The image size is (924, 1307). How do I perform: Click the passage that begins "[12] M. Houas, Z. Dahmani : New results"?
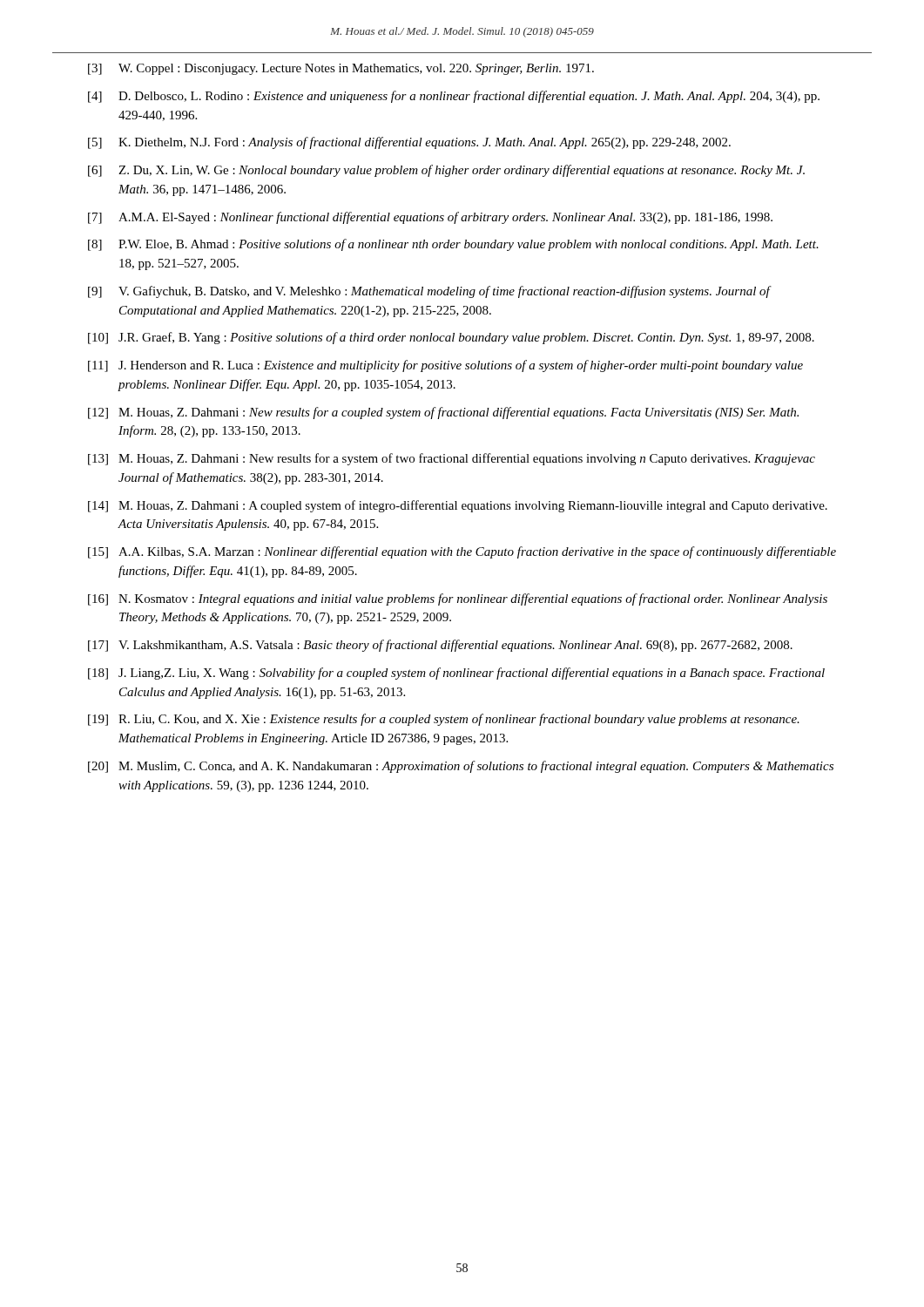click(x=462, y=422)
